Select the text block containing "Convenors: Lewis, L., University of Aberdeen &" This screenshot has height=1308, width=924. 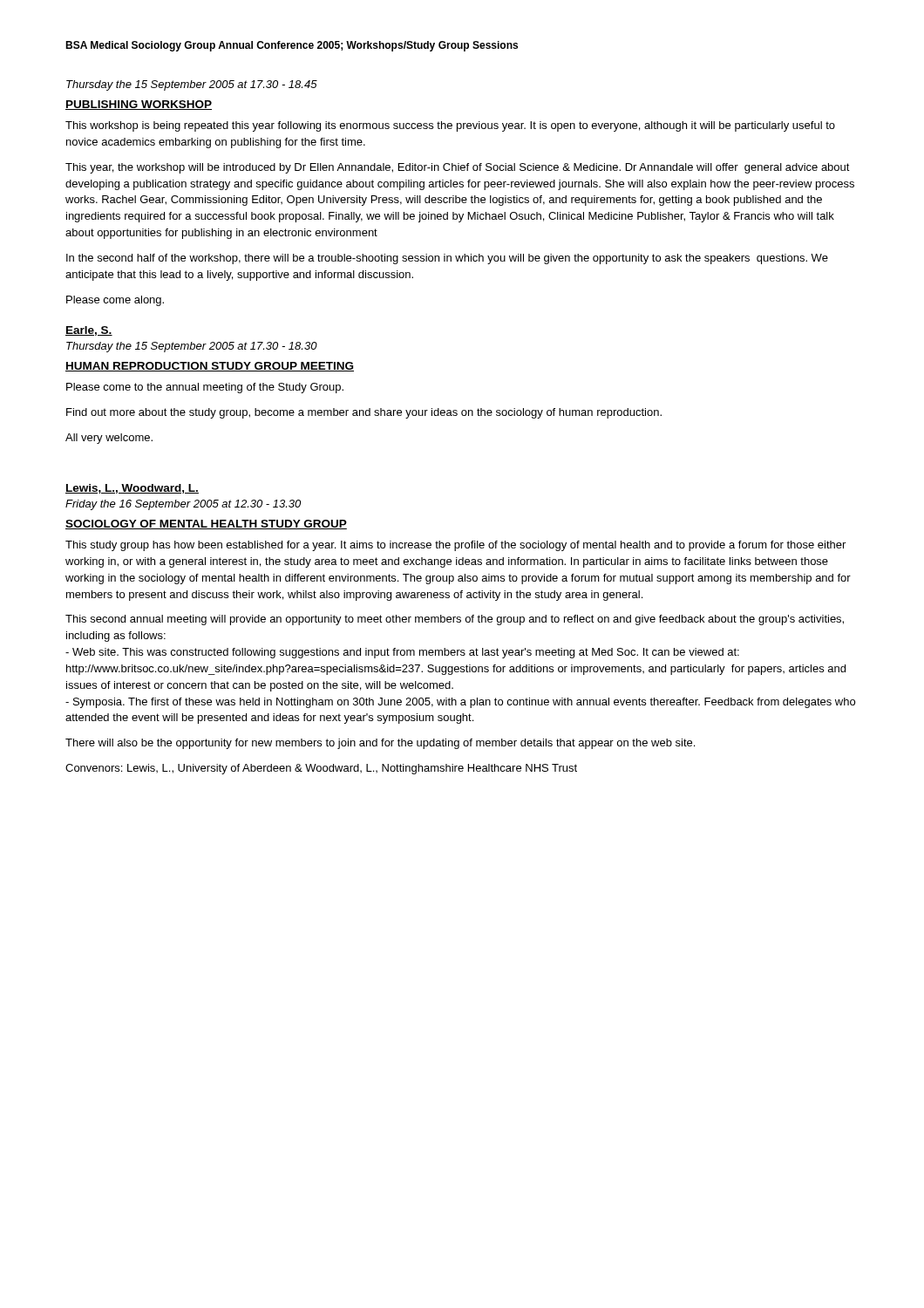[321, 768]
